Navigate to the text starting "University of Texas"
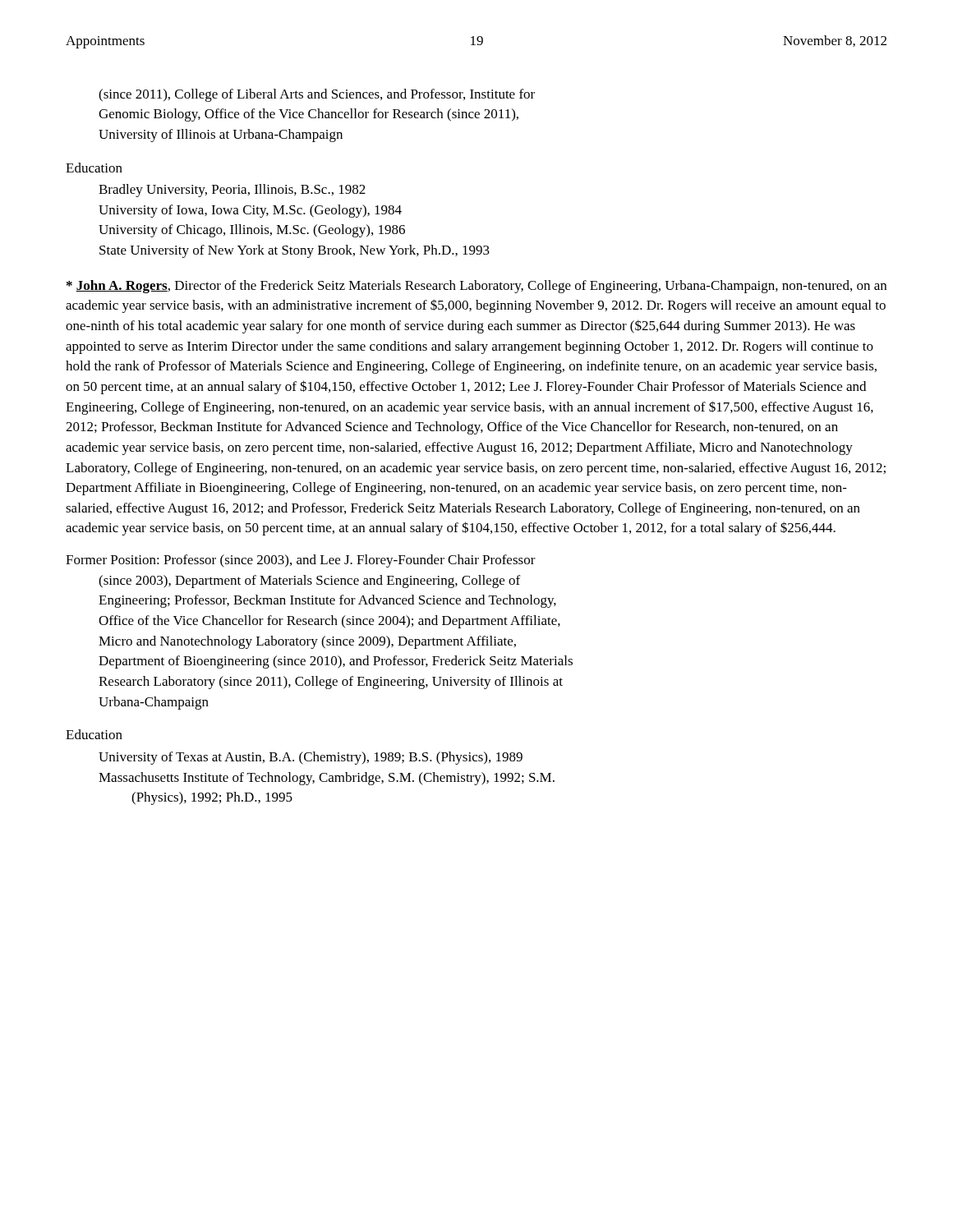 click(311, 757)
